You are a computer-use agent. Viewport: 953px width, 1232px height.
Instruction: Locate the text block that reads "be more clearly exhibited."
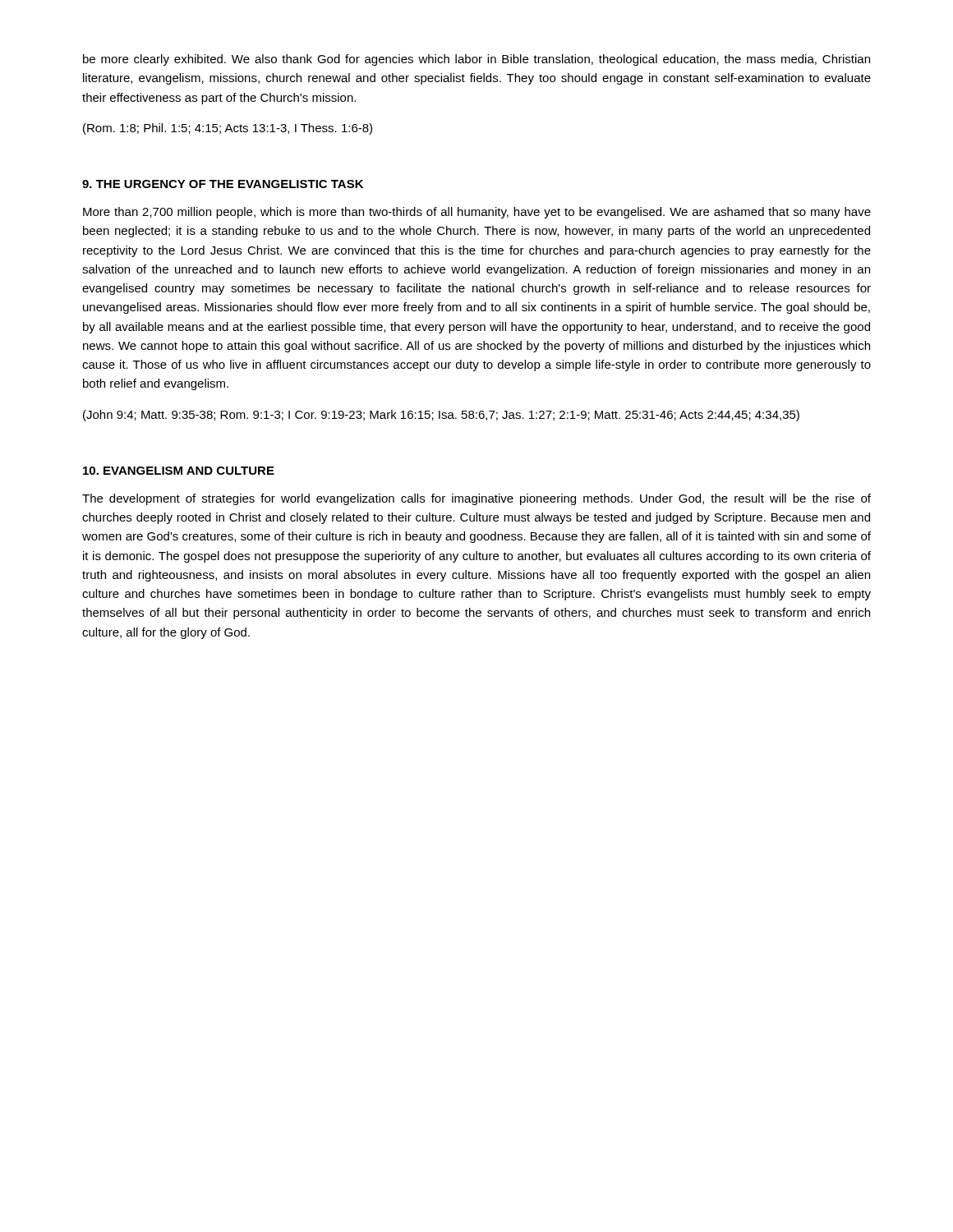(476, 78)
